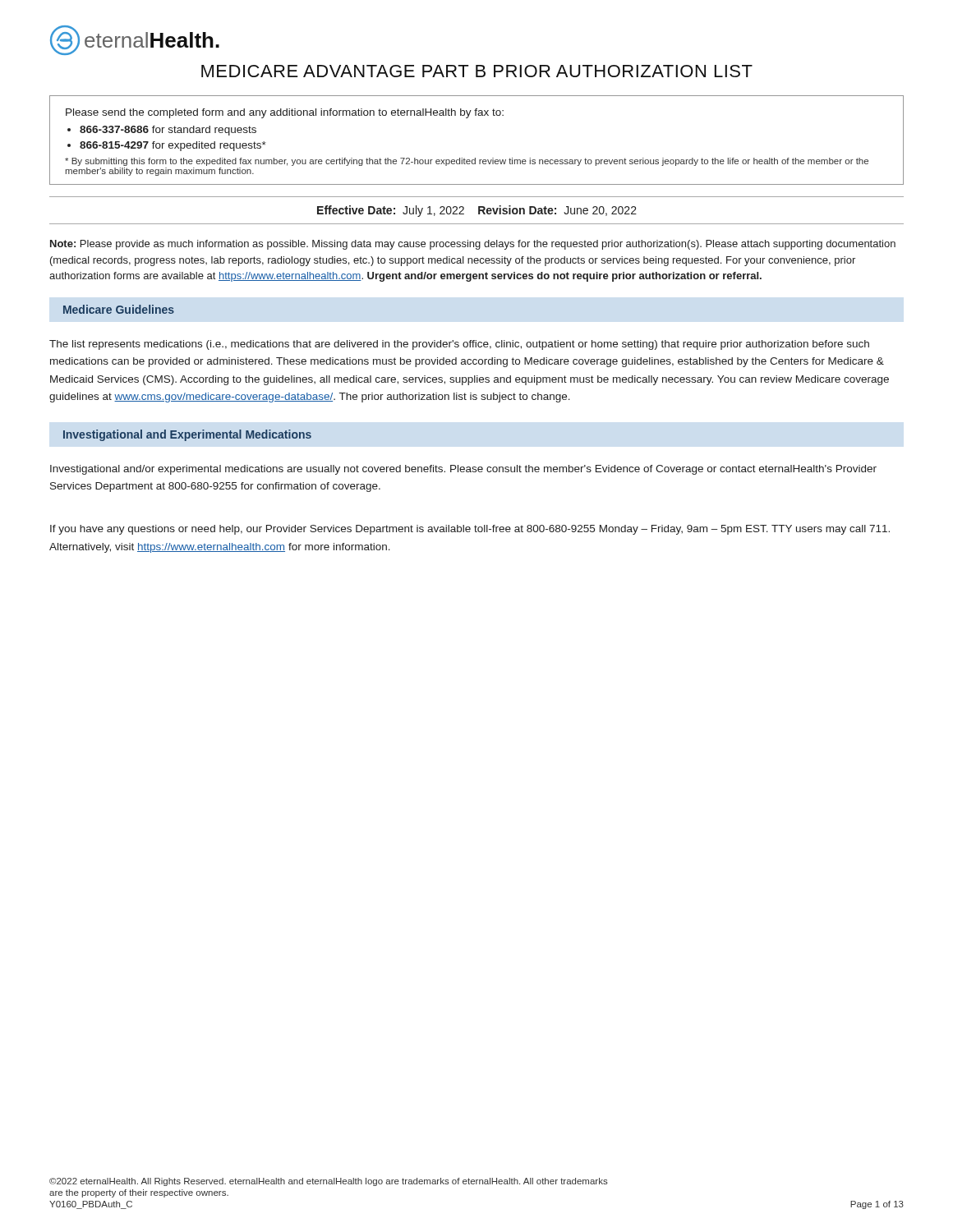Select the text block with the text "Please send the"
Viewport: 953px width, 1232px height.
click(285, 113)
